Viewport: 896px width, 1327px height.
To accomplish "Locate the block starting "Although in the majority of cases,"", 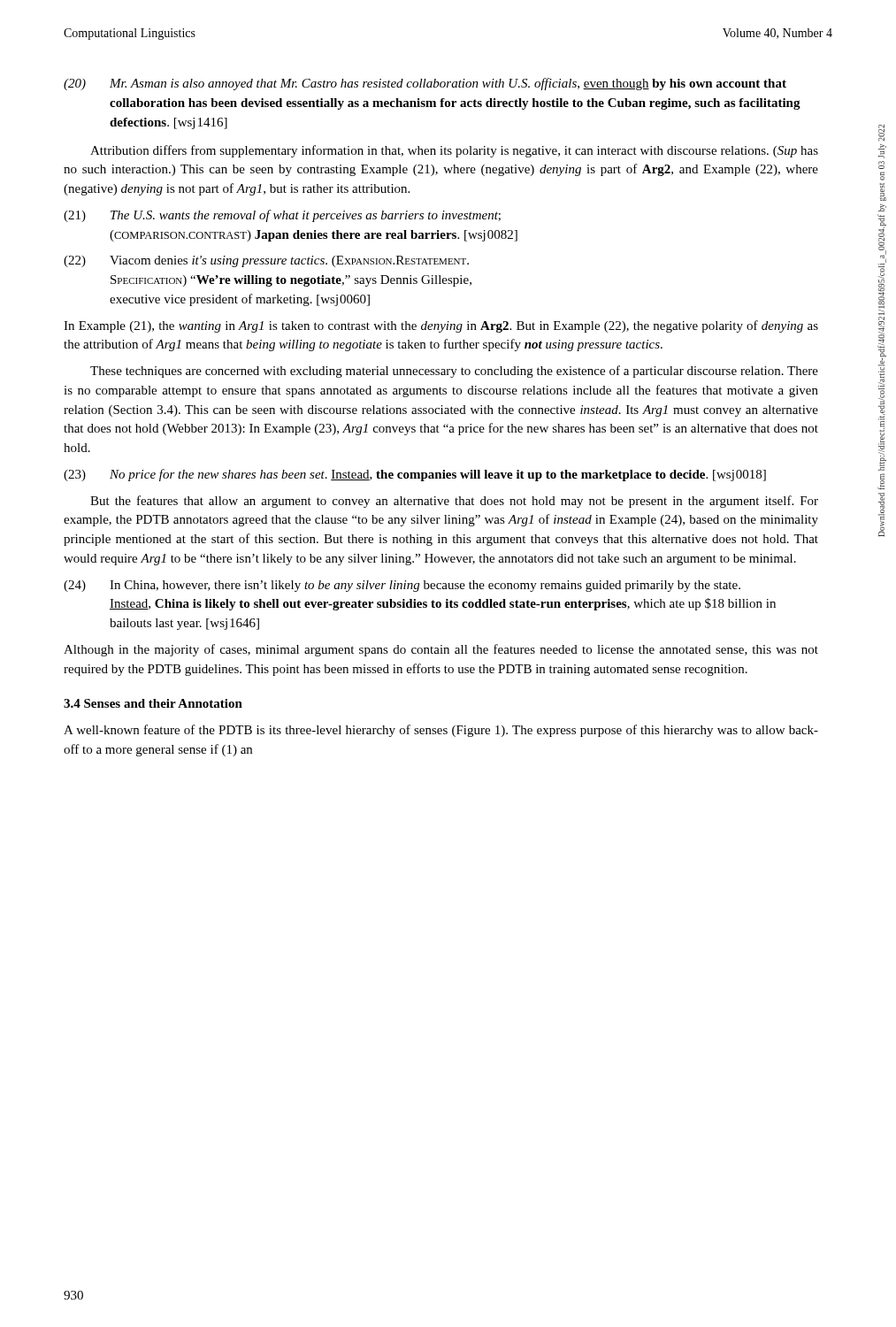I will point(441,659).
